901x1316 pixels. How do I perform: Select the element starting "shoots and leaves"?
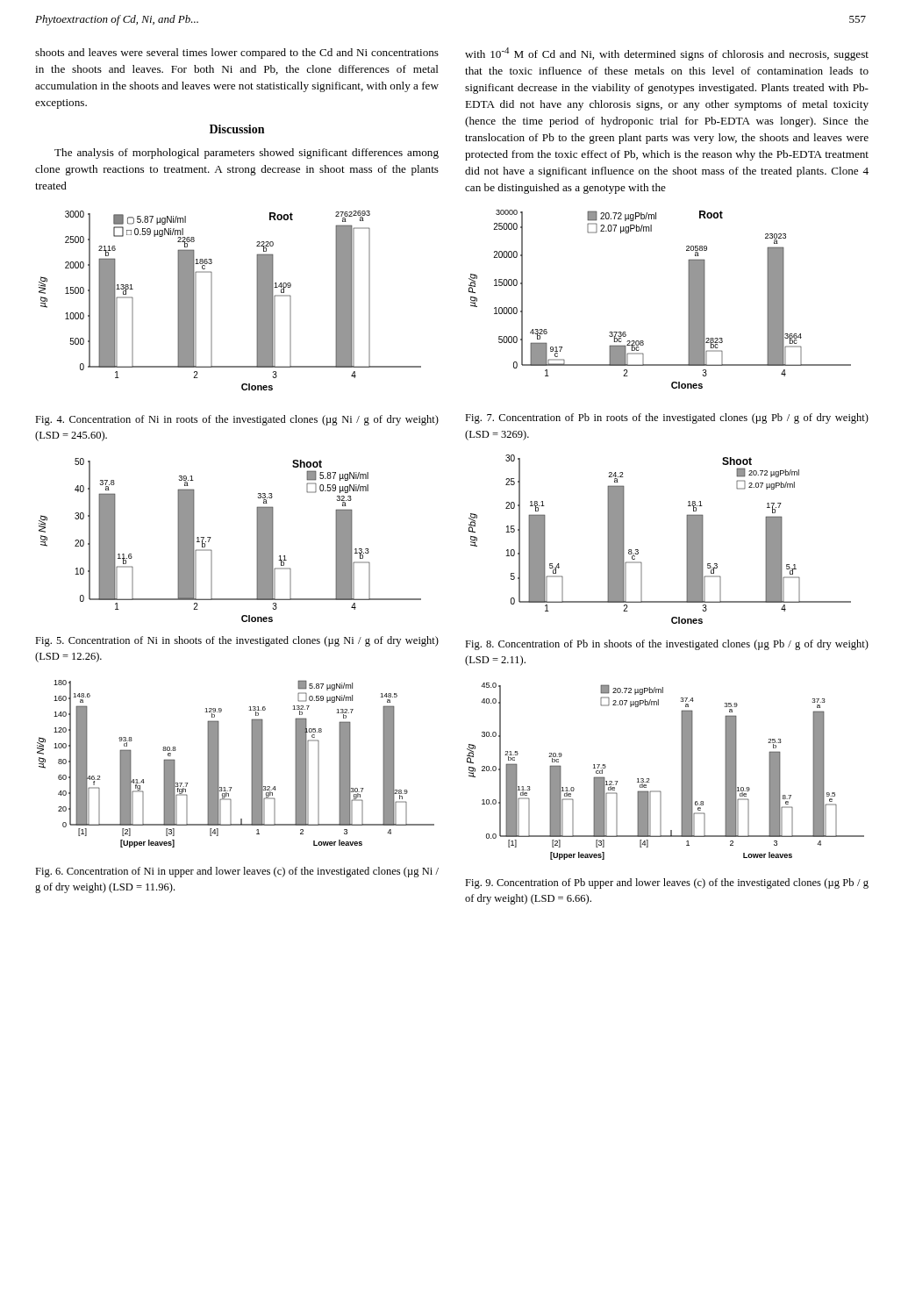point(237,77)
